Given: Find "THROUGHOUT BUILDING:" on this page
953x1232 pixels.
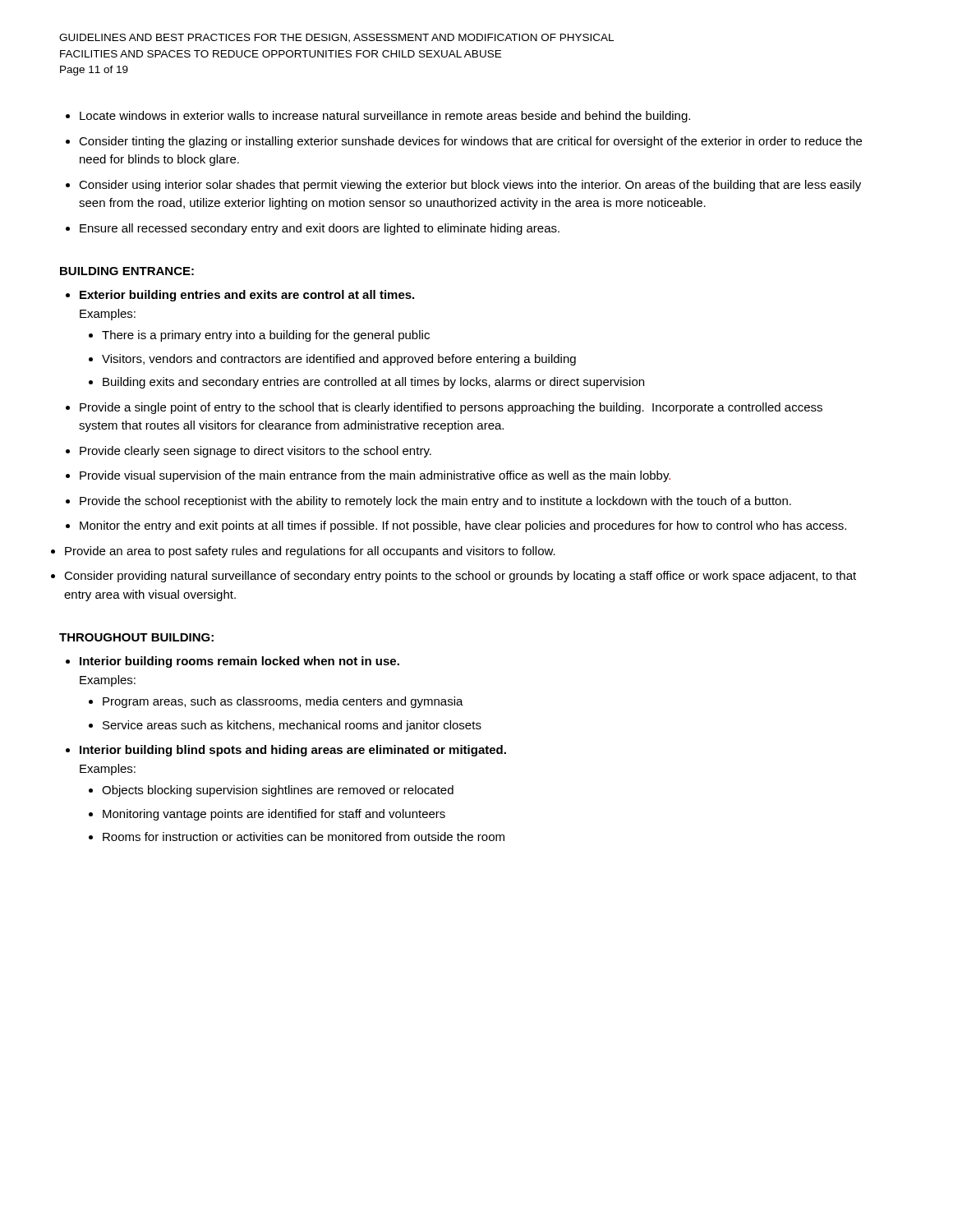Looking at the screenshot, I should (137, 637).
